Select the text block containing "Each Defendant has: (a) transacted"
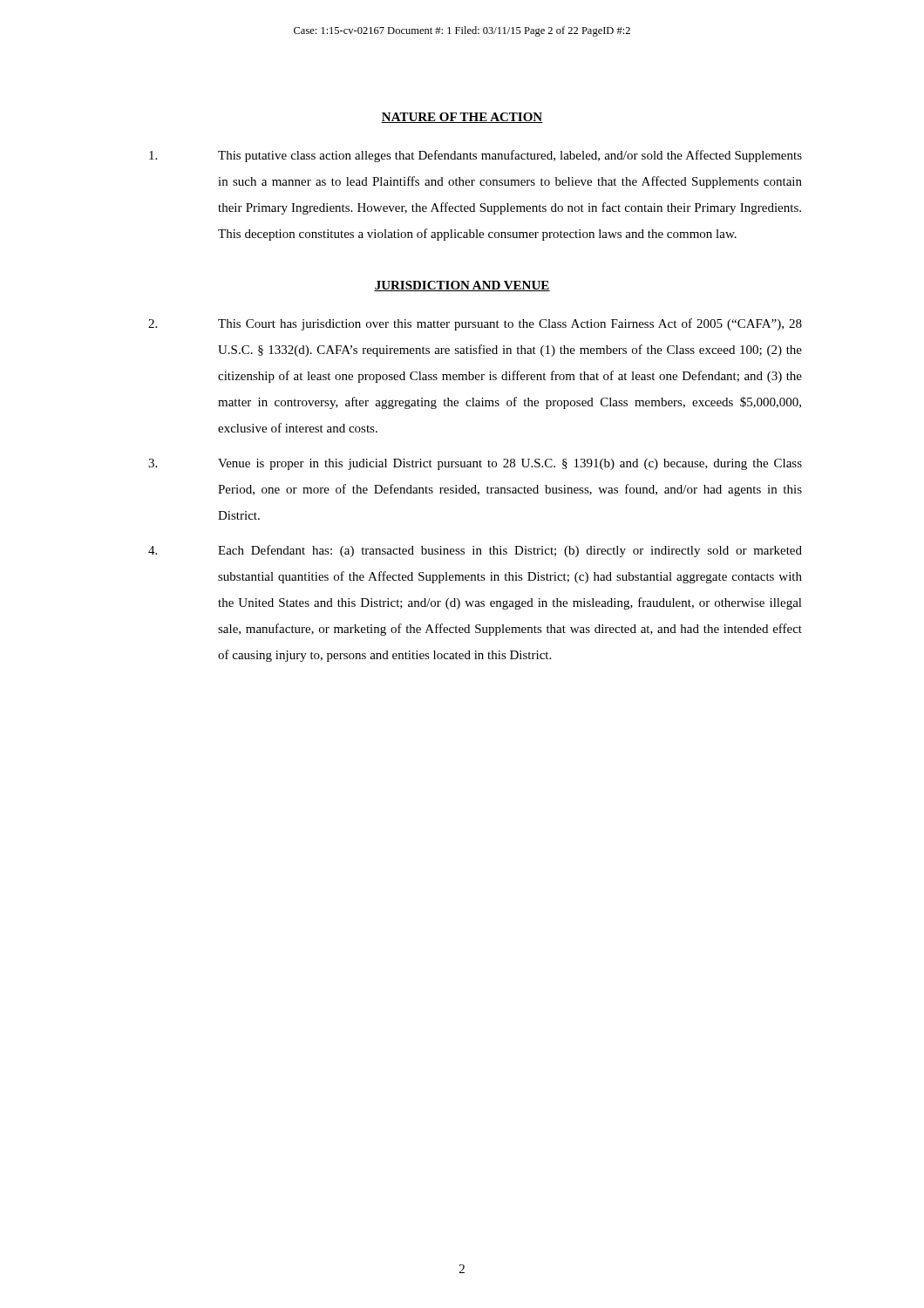The height and width of the screenshot is (1308, 924). (462, 603)
